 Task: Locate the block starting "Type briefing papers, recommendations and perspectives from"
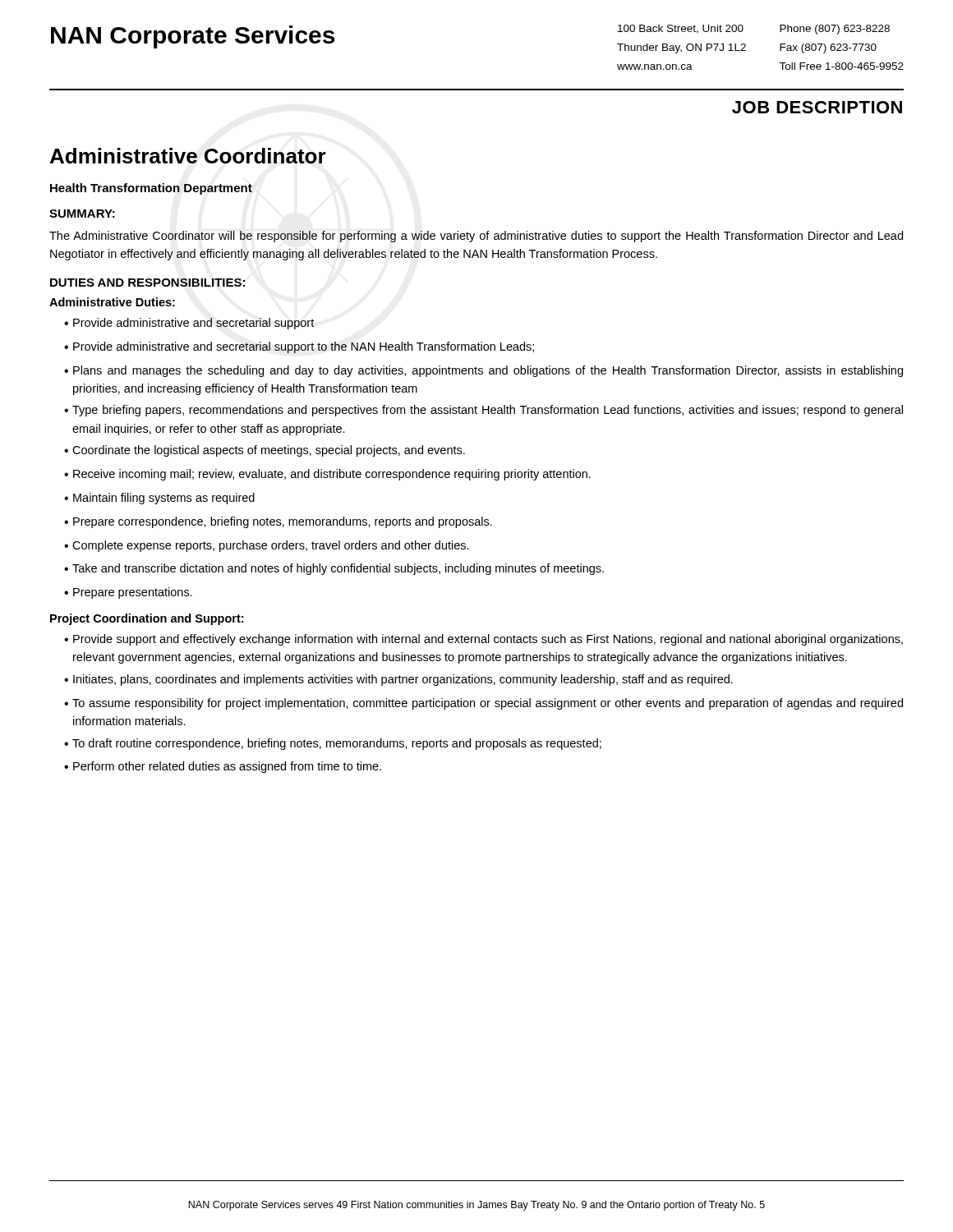[x=476, y=420]
